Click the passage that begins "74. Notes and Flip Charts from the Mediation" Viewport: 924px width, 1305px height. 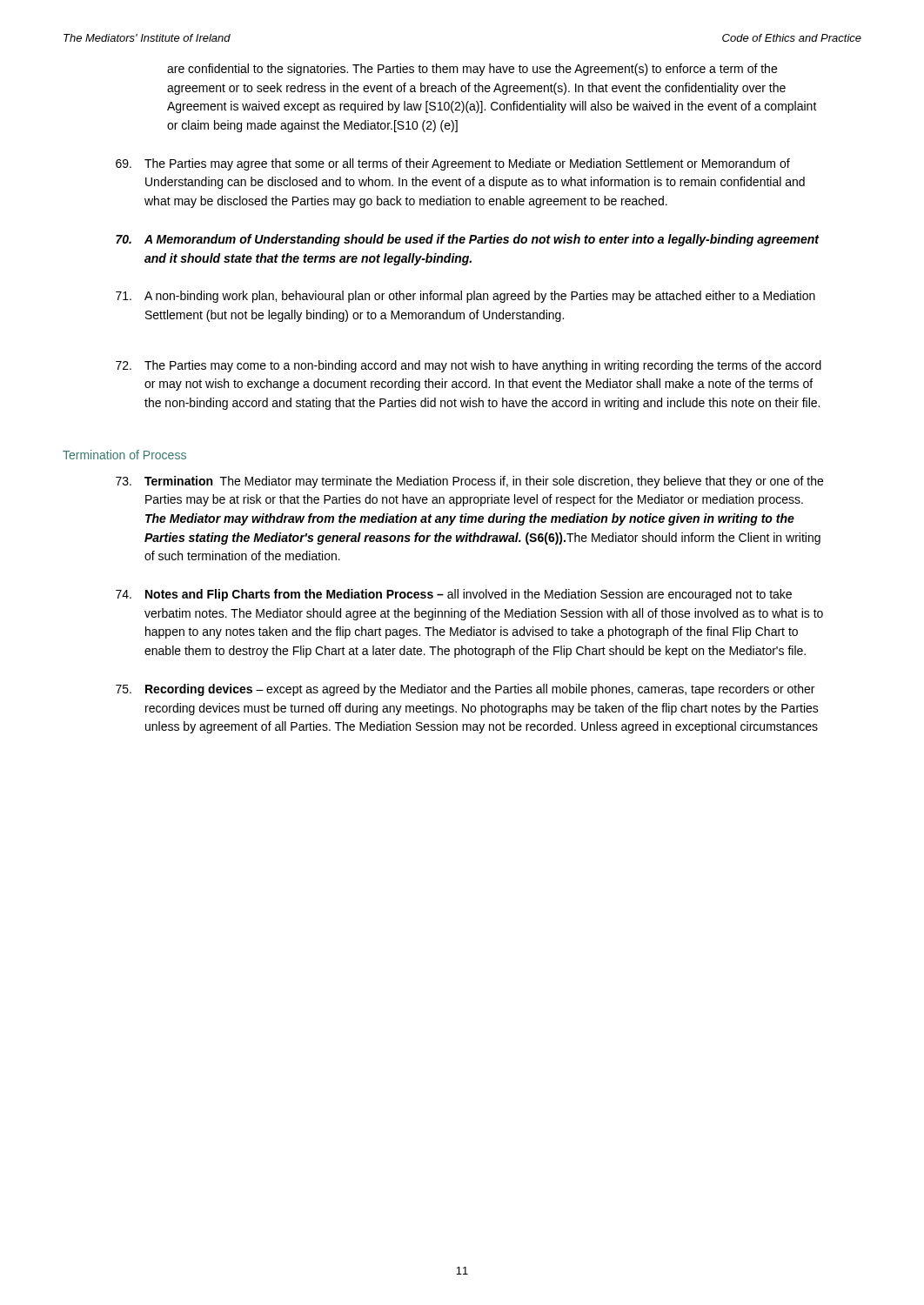click(445, 623)
